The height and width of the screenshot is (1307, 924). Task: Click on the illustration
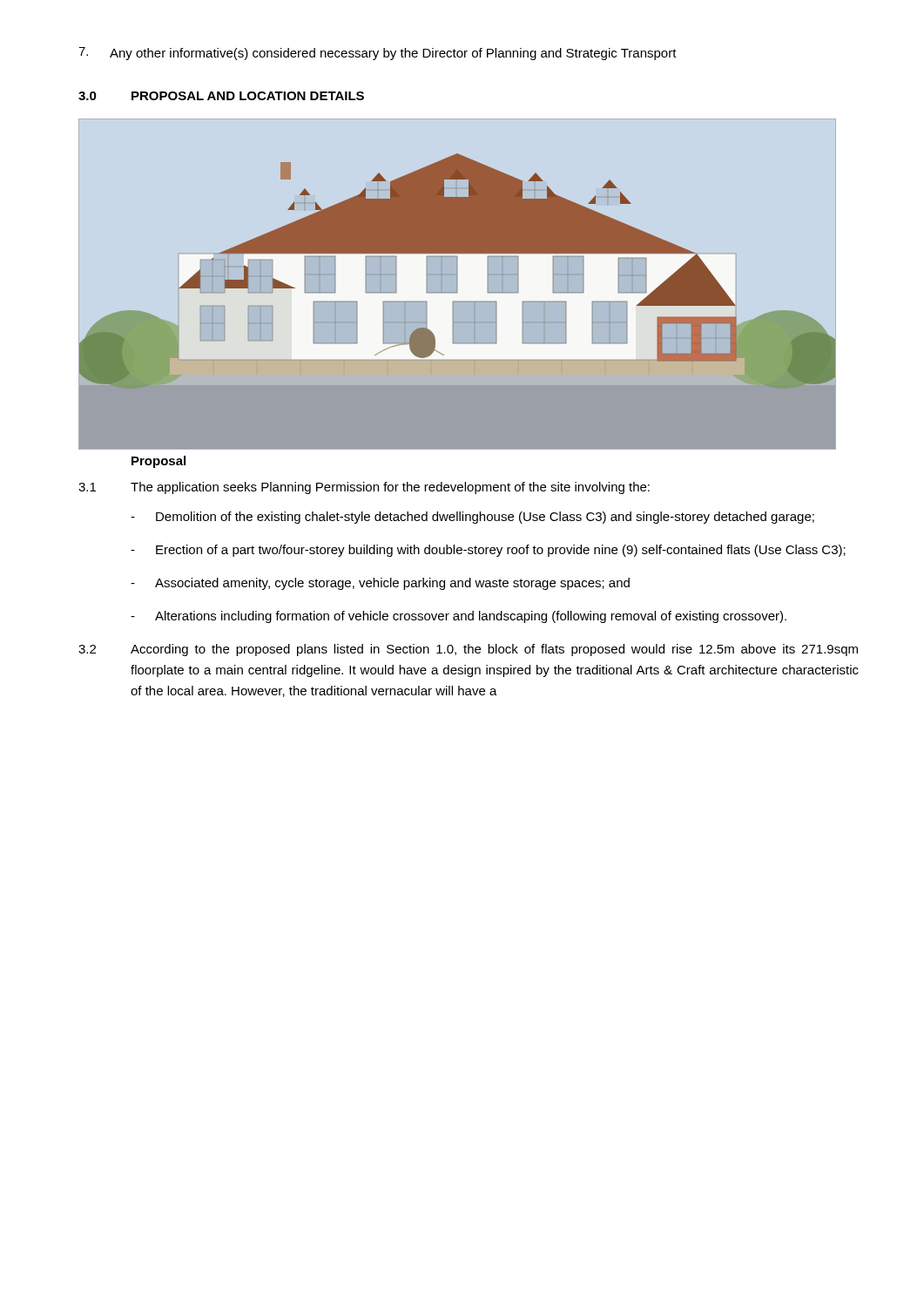[x=469, y=284]
